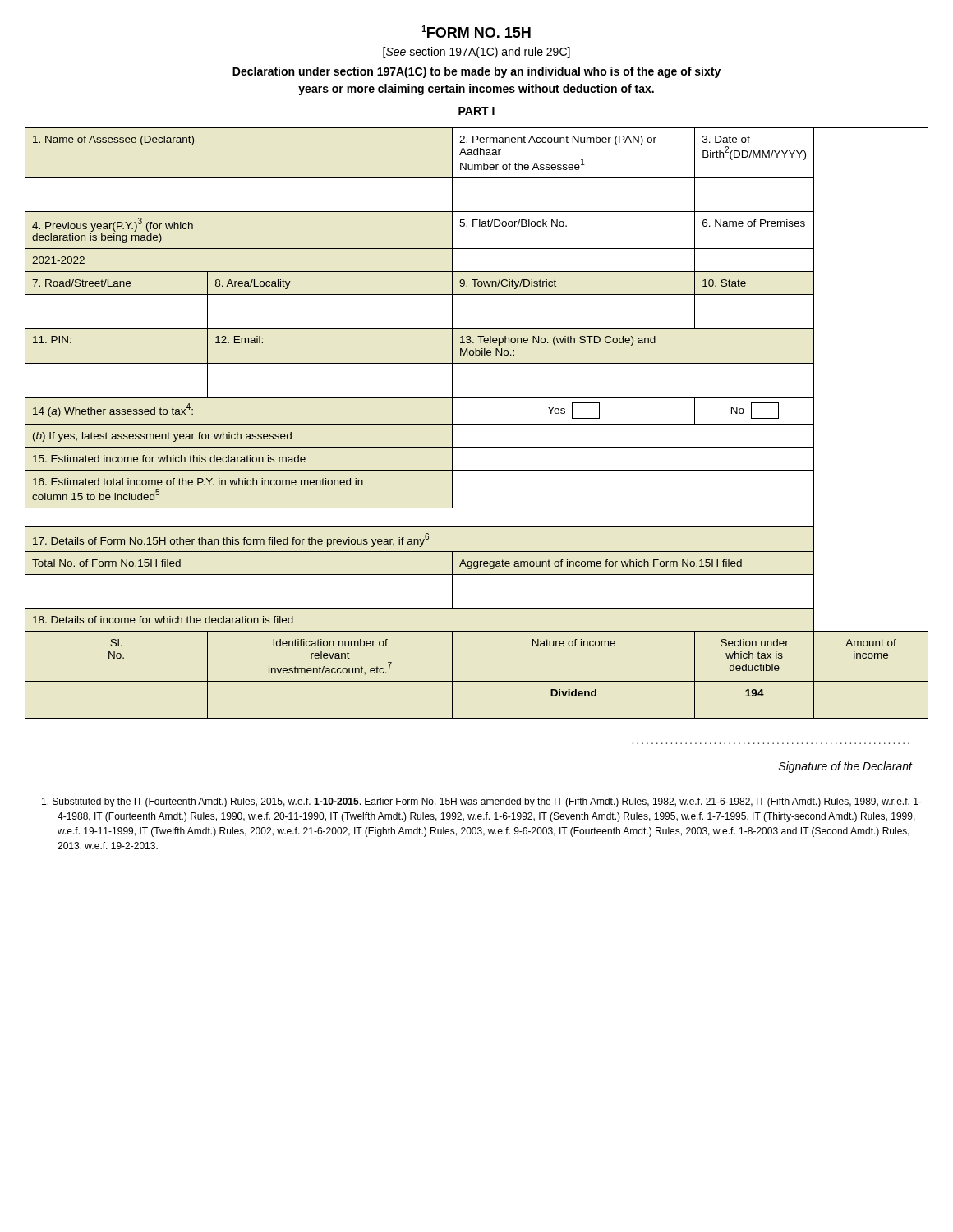The height and width of the screenshot is (1232, 953).
Task: Navigate to the block starting "PART I"
Action: (476, 111)
